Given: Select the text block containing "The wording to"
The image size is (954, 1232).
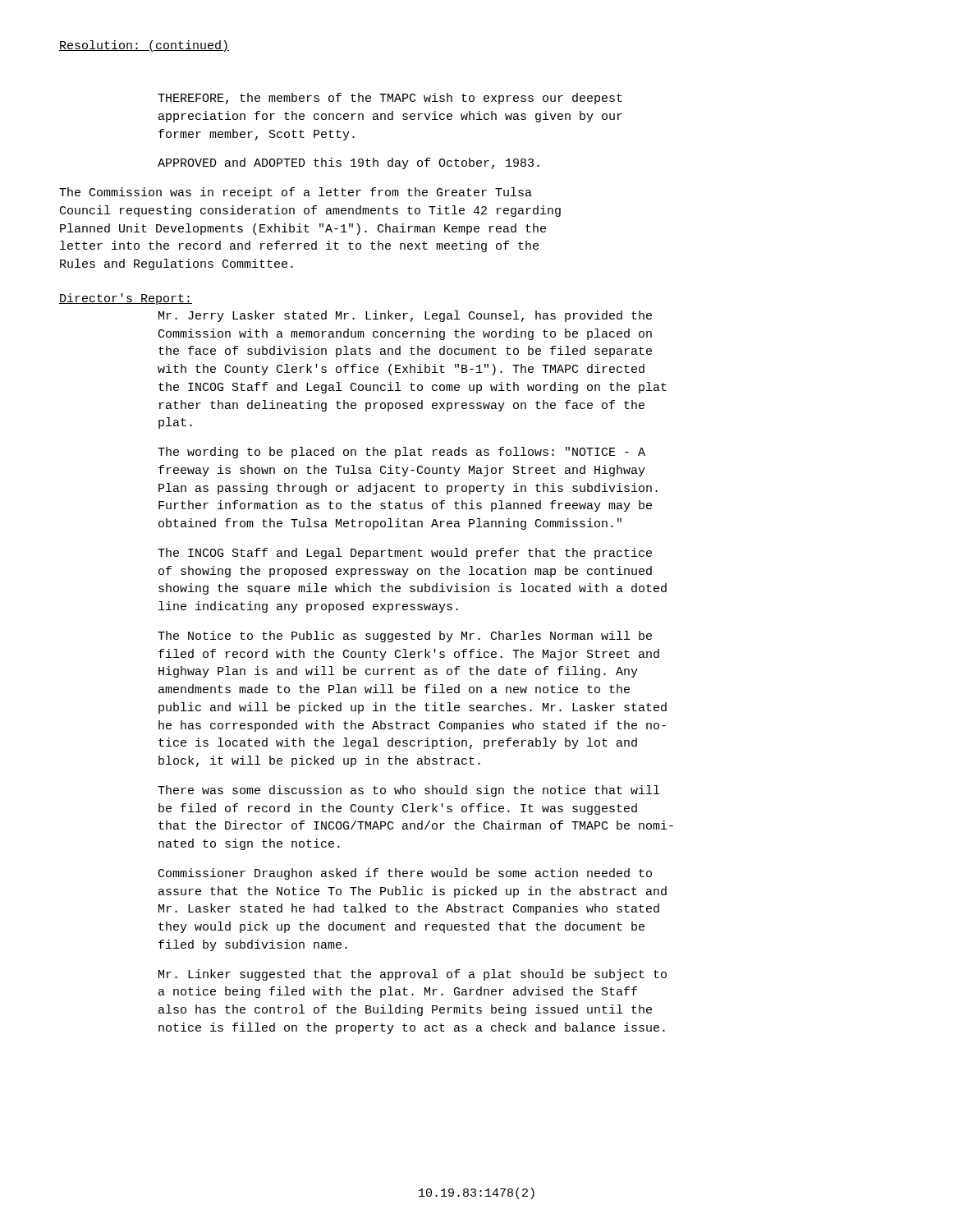Looking at the screenshot, I should (x=502, y=489).
